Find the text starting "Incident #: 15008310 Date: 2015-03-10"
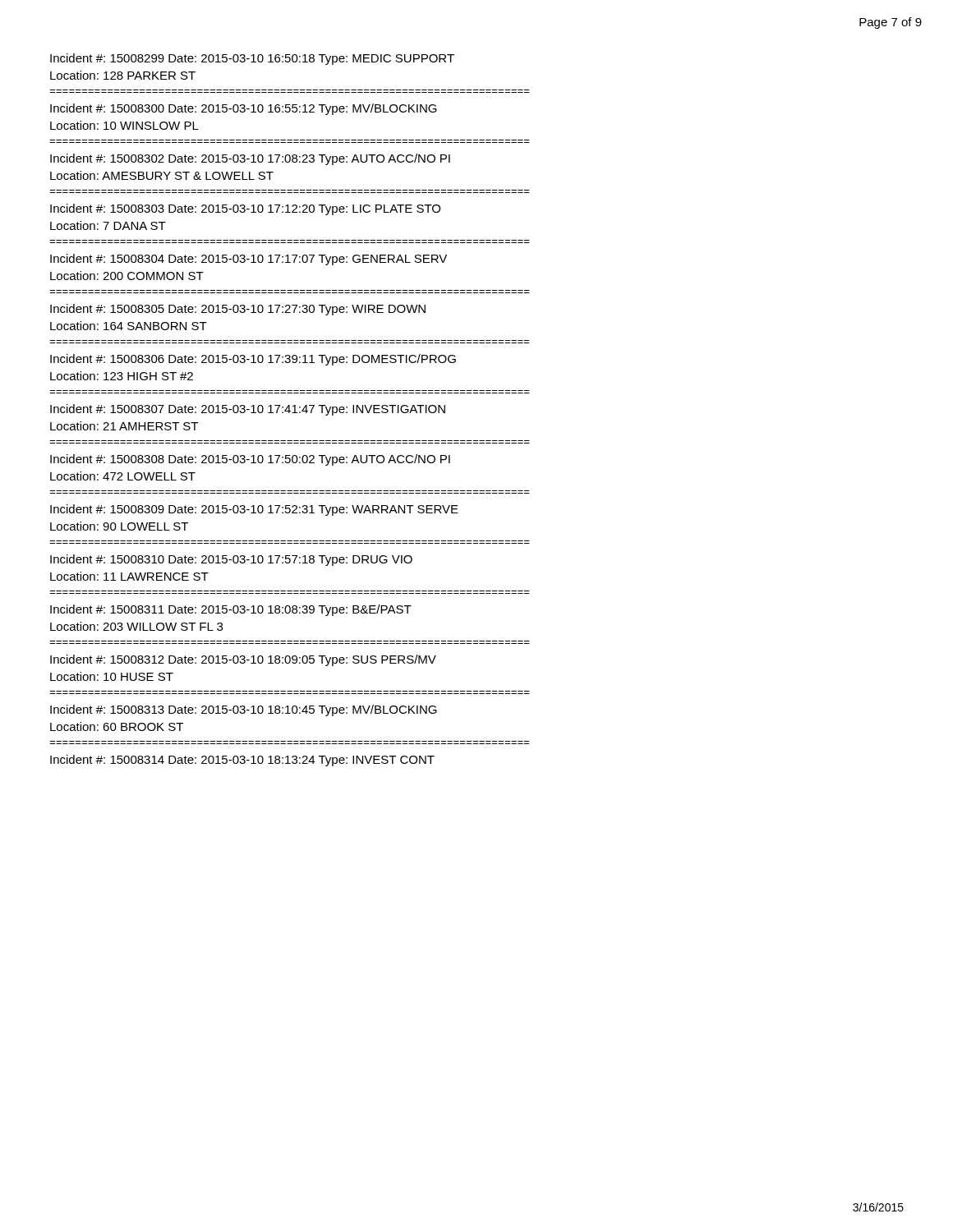This screenshot has width=953, height=1232. pos(231,560)
